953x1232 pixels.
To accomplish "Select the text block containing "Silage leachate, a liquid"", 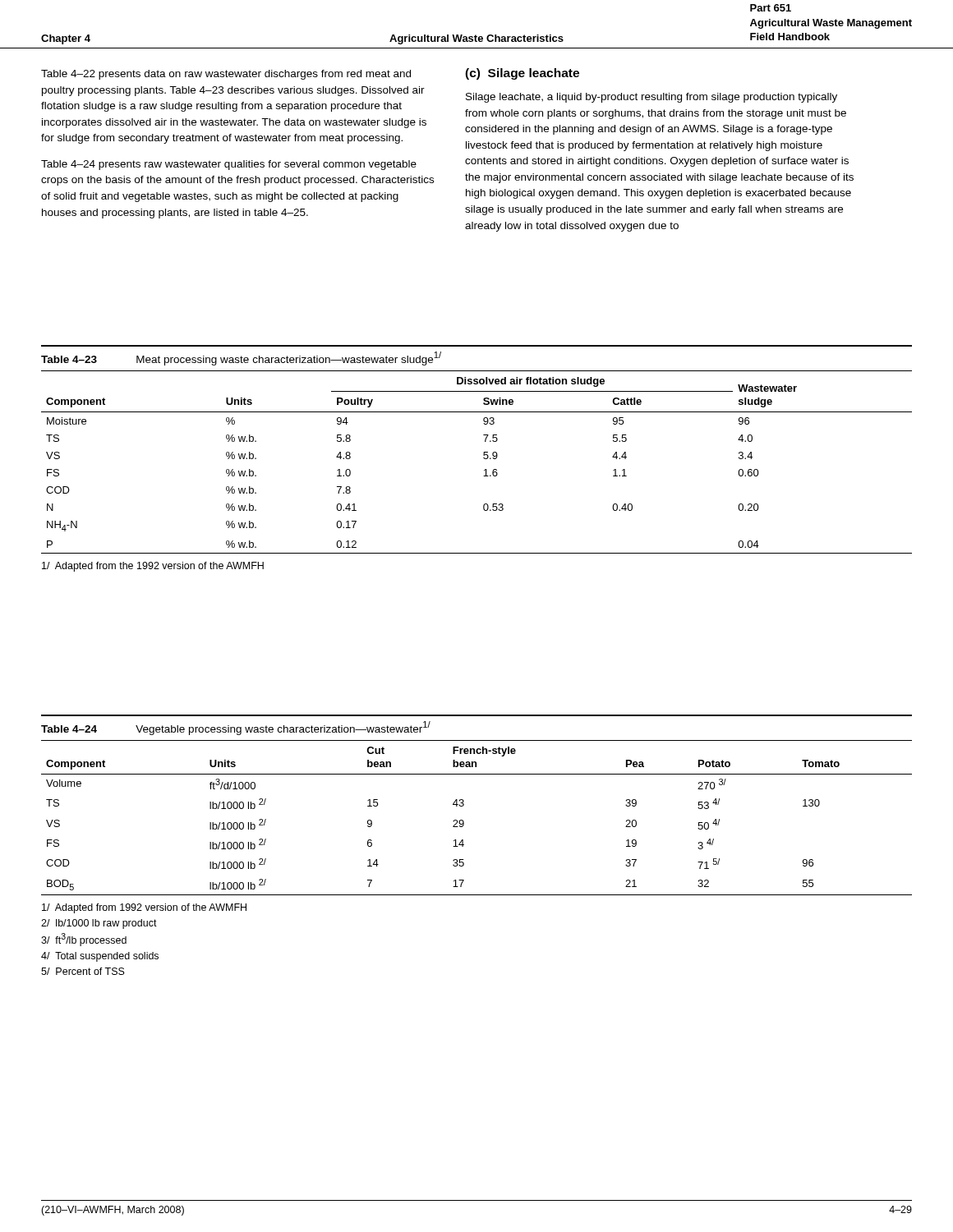I will (x=662, y=161).
